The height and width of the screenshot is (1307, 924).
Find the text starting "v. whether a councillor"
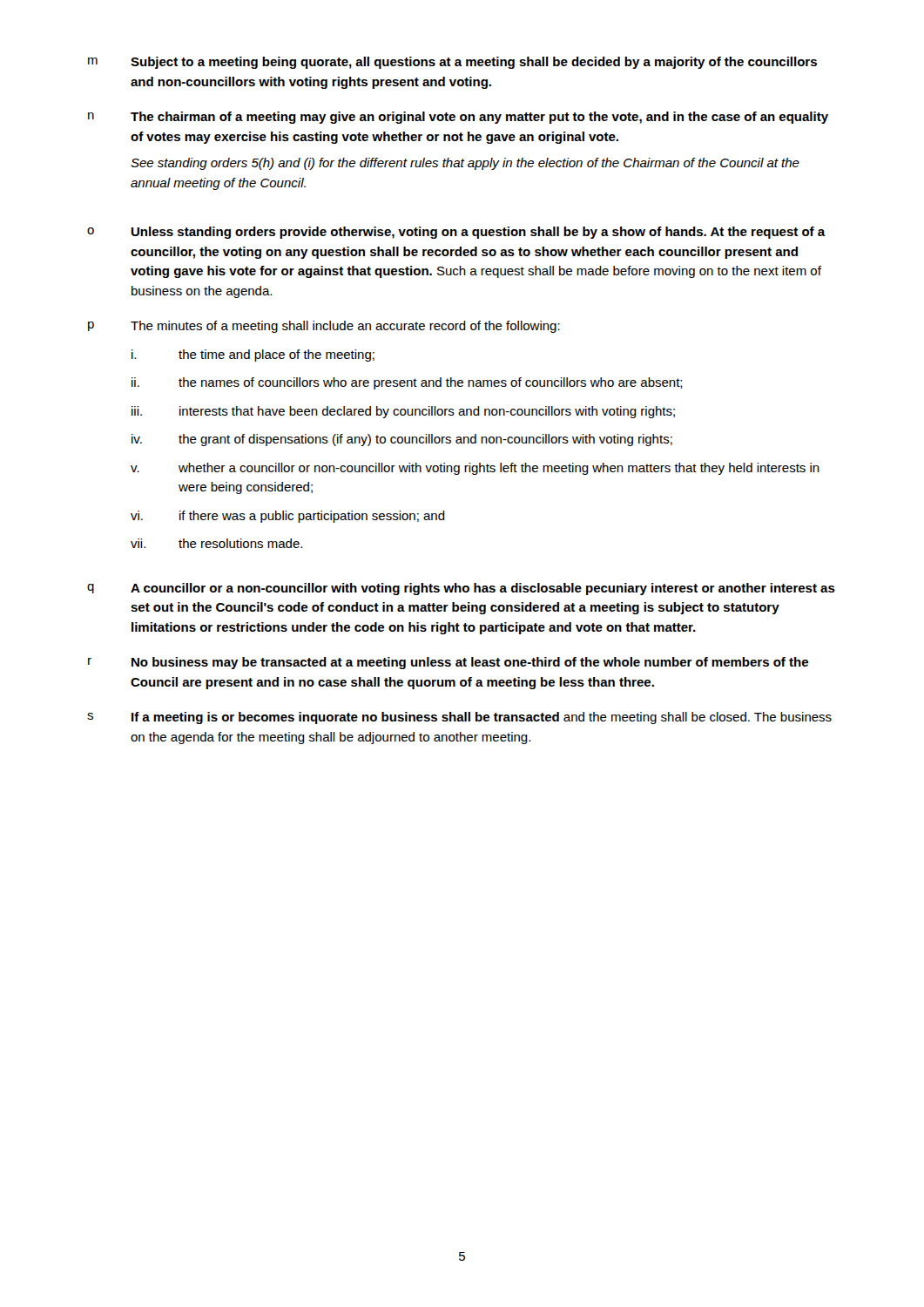[x=484, y=477]
